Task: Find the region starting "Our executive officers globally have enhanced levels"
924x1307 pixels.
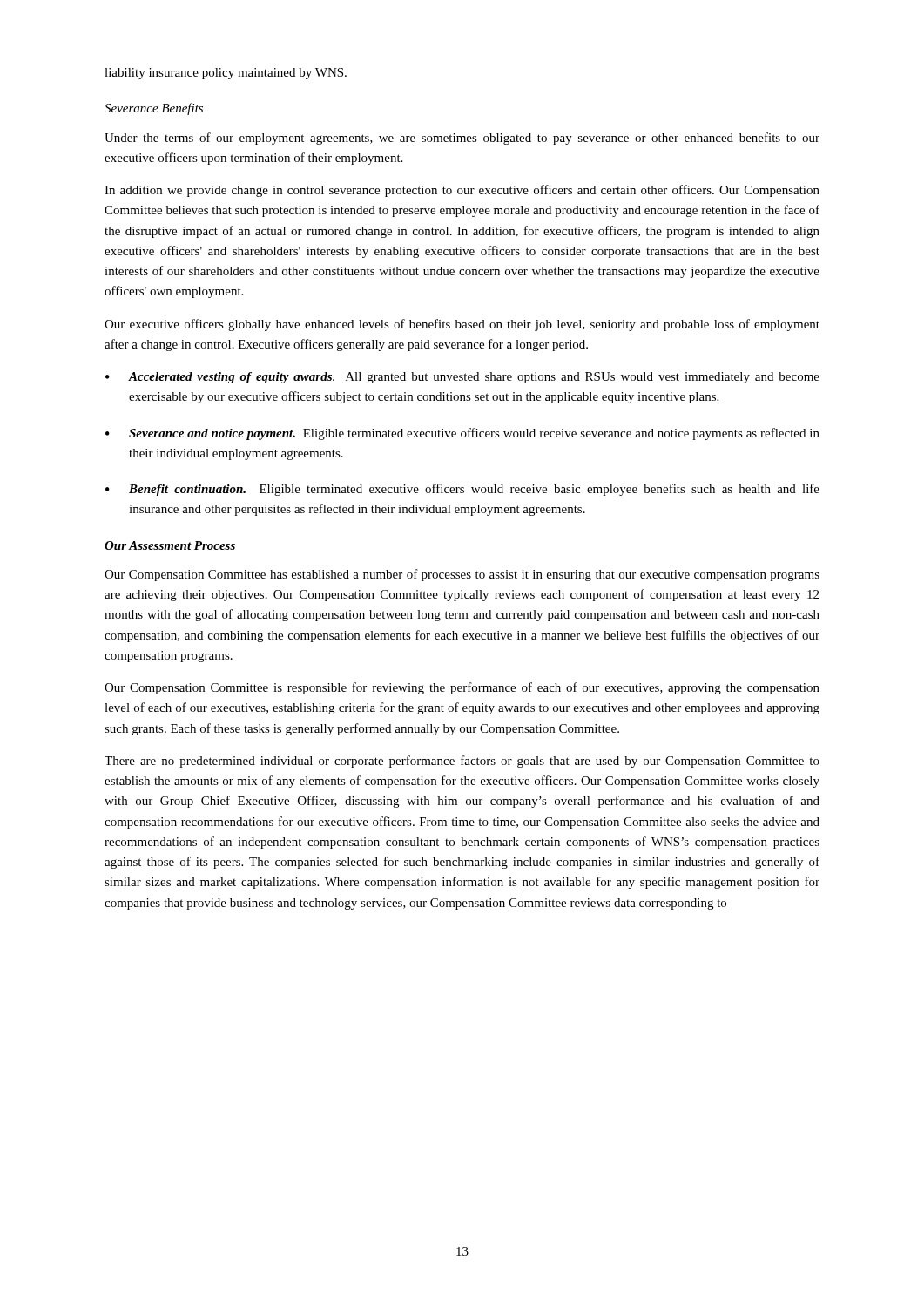Action: 462,334
